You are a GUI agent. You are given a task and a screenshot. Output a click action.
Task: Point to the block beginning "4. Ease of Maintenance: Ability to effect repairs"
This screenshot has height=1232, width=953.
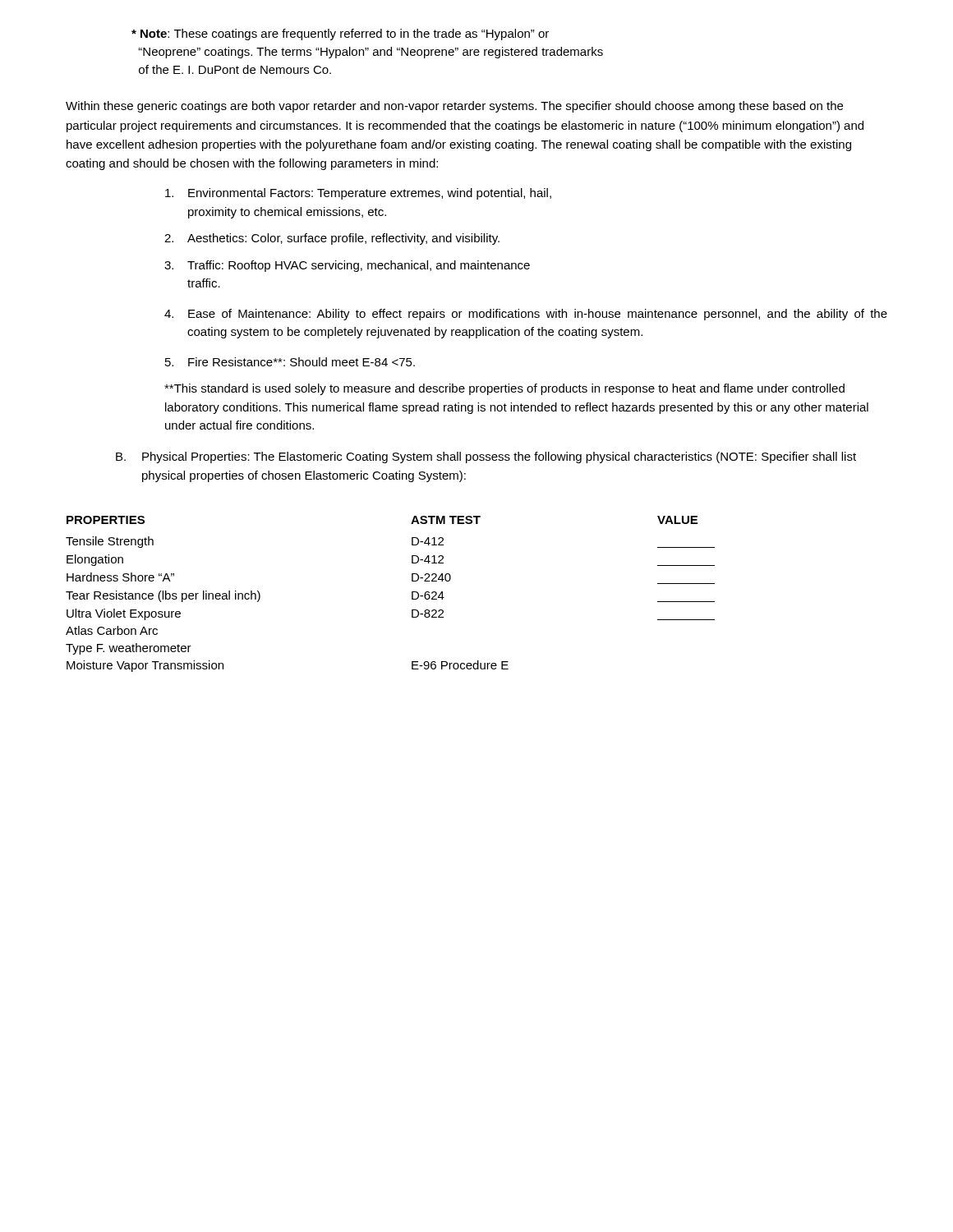coord(526,323)
